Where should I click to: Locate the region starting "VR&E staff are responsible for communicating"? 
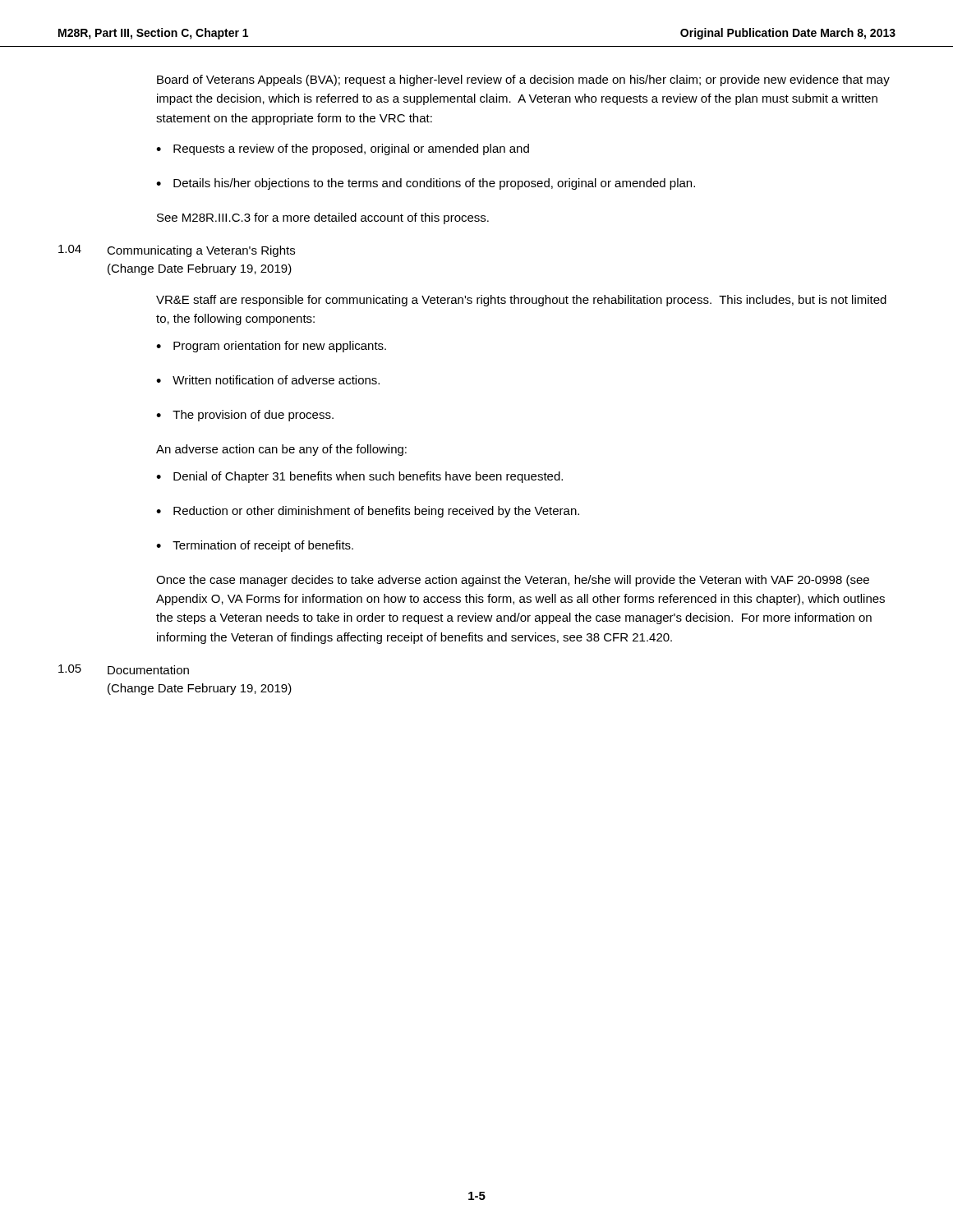click(521, 309)
